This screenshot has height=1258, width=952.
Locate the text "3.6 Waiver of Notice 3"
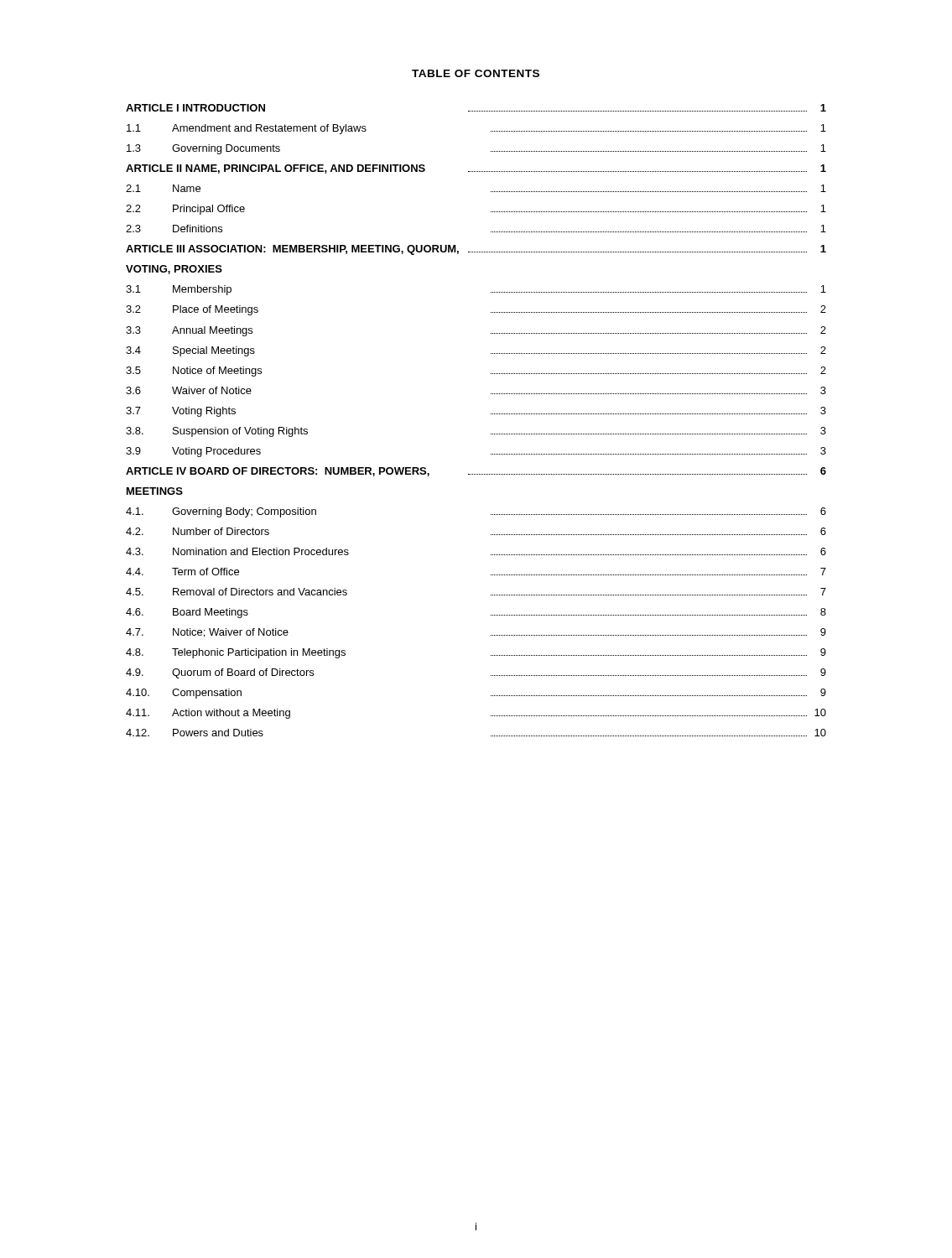(x=129, y=390)
